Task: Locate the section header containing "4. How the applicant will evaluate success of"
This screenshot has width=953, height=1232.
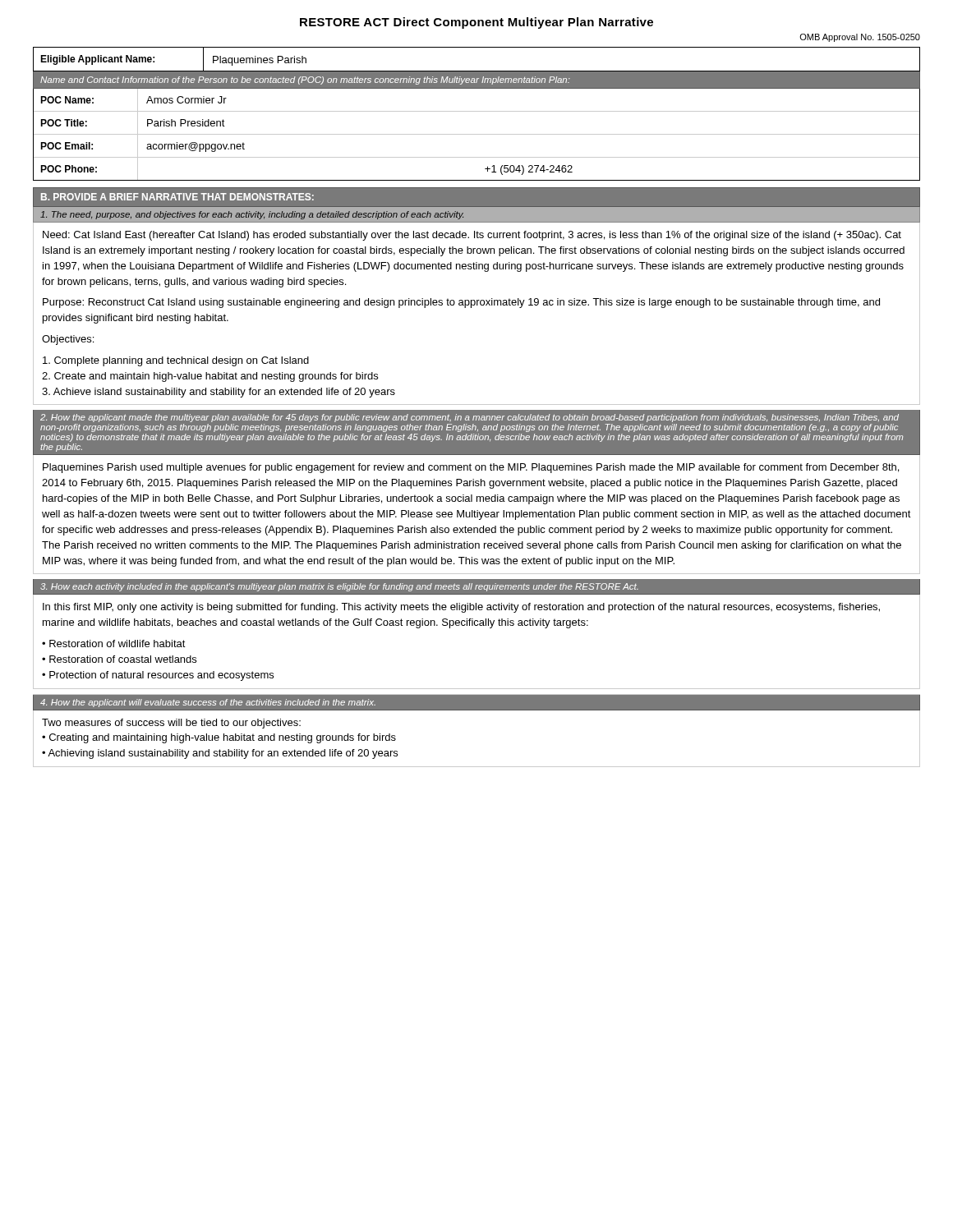Action: [x=208, y=702]
